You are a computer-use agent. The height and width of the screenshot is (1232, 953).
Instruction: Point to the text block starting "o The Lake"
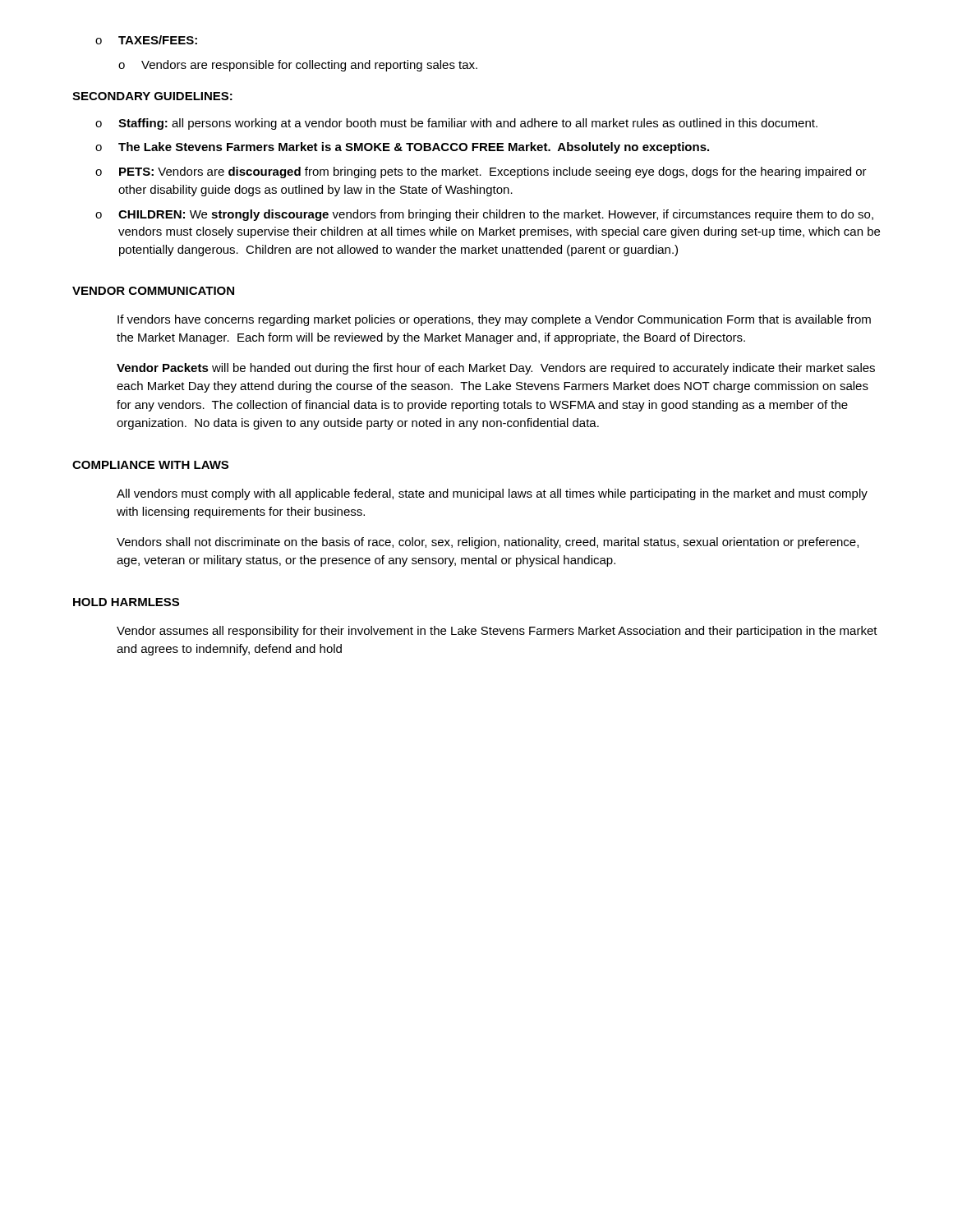click(x=488, y=147)
